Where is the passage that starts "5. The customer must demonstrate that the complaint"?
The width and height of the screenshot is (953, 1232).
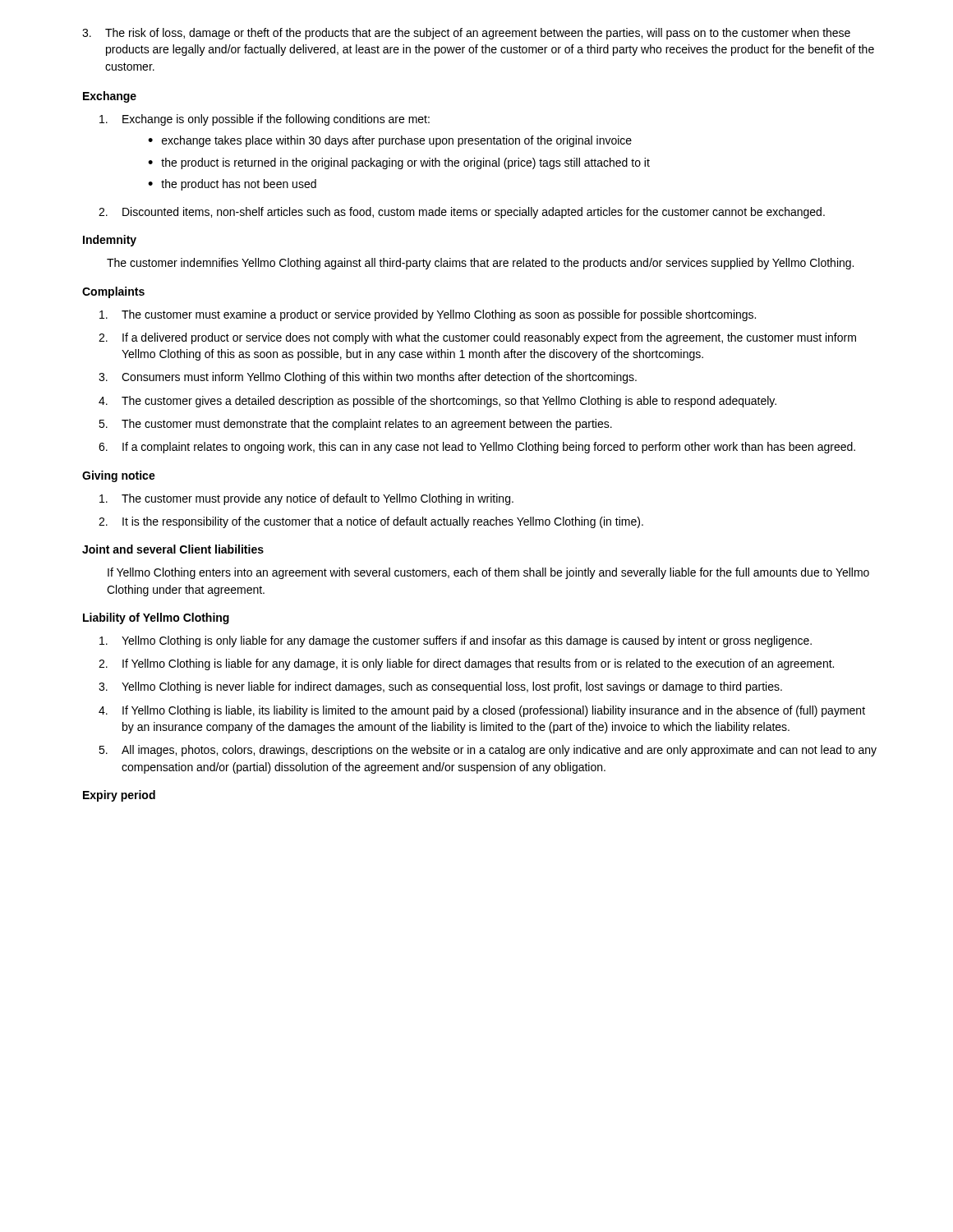(x=356, y=424)
